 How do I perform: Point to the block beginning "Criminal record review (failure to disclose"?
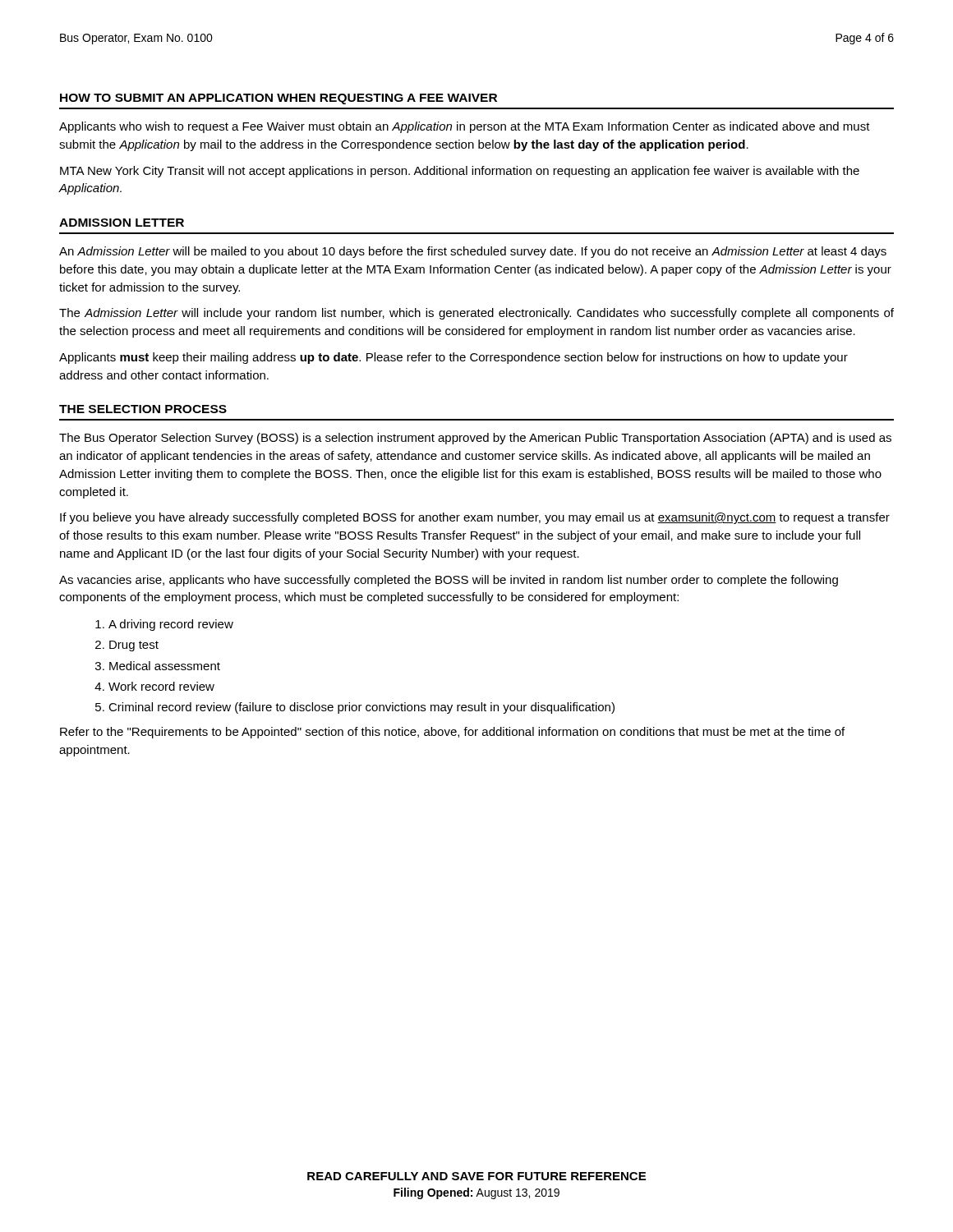point(362,707)
